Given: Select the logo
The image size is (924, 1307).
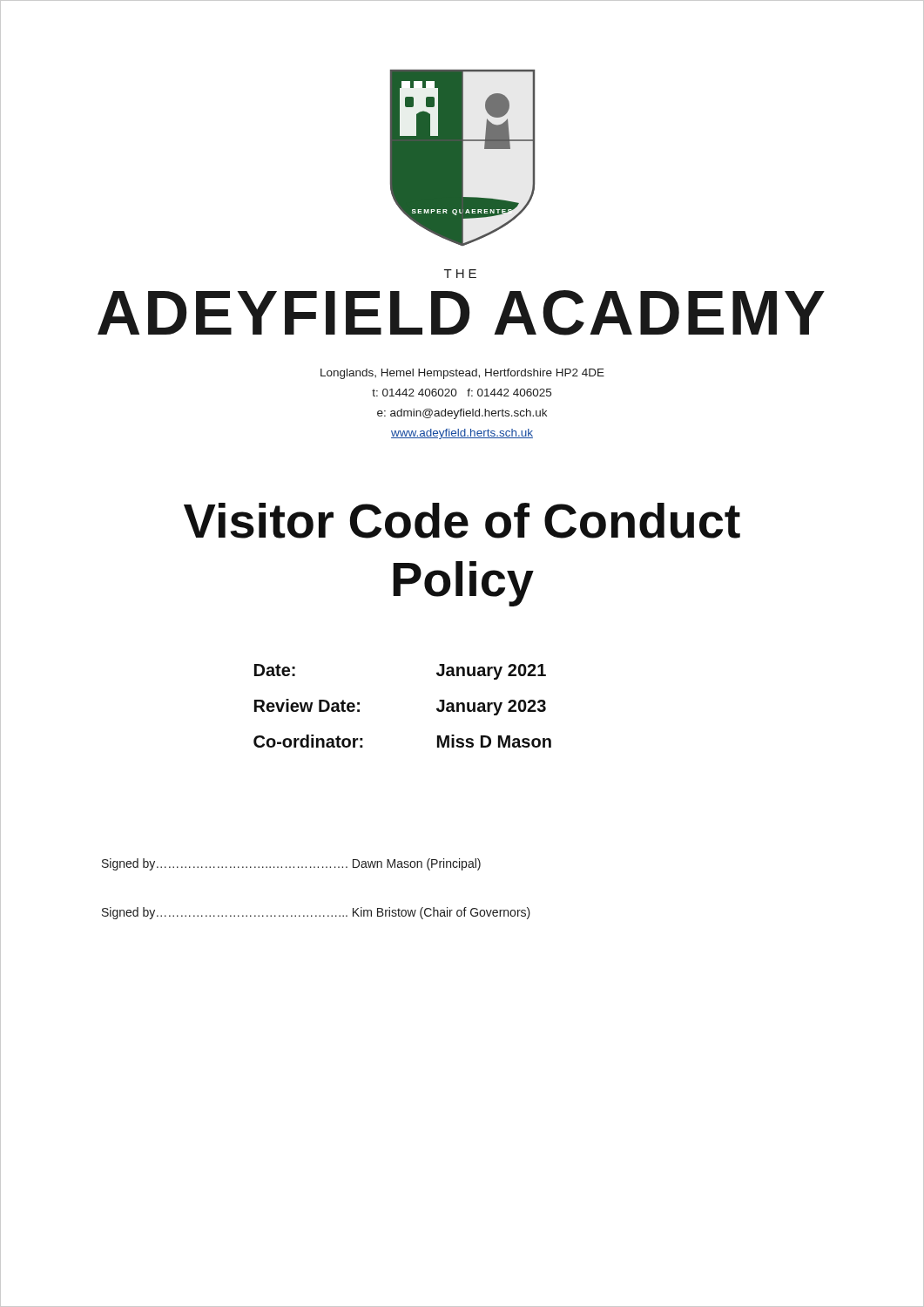Looking at the screenshot, I should click(462, 159).
